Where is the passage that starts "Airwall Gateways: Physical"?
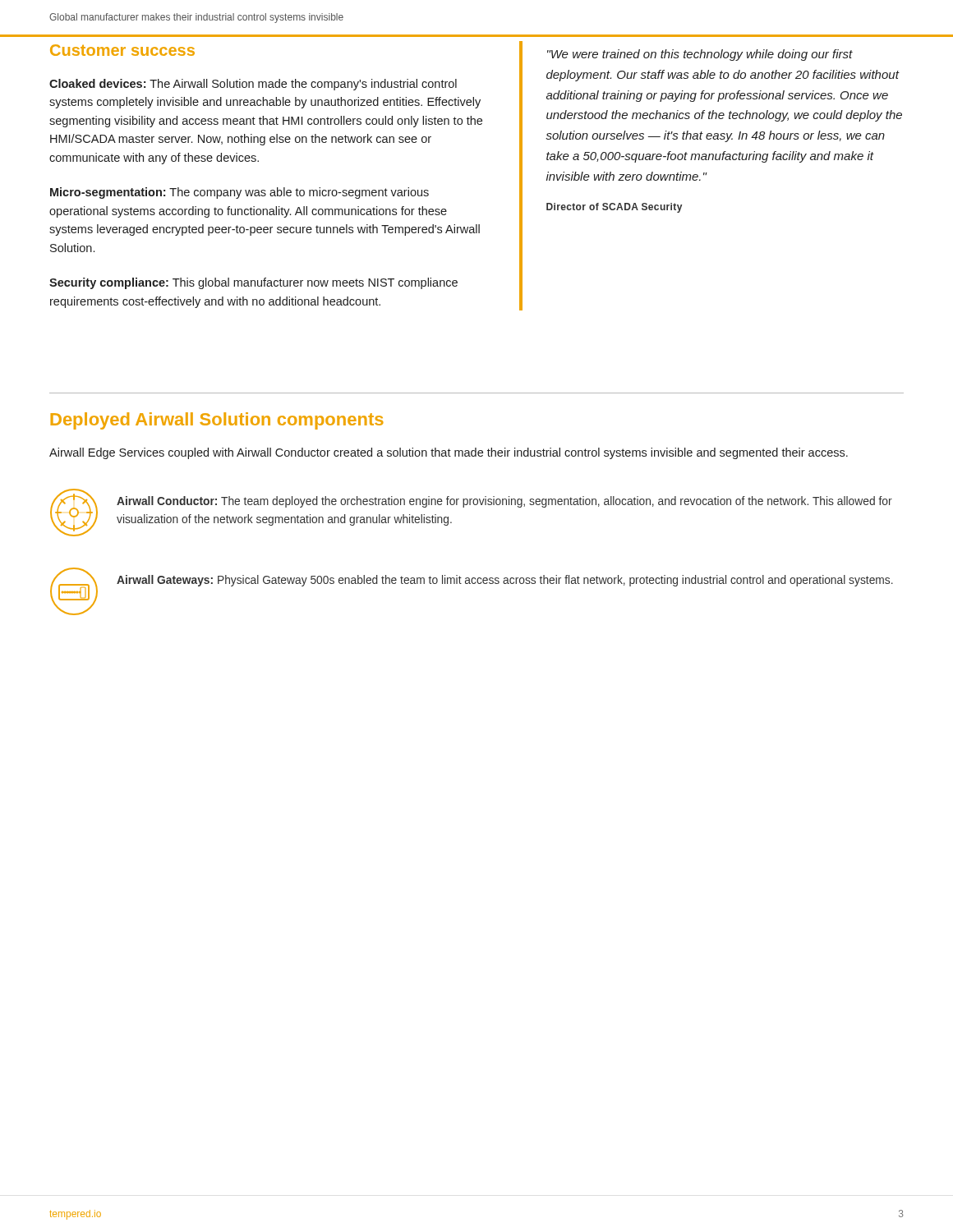Image resolution: width=953 pixels, height=1232 pixels. (x=505, y=581)
